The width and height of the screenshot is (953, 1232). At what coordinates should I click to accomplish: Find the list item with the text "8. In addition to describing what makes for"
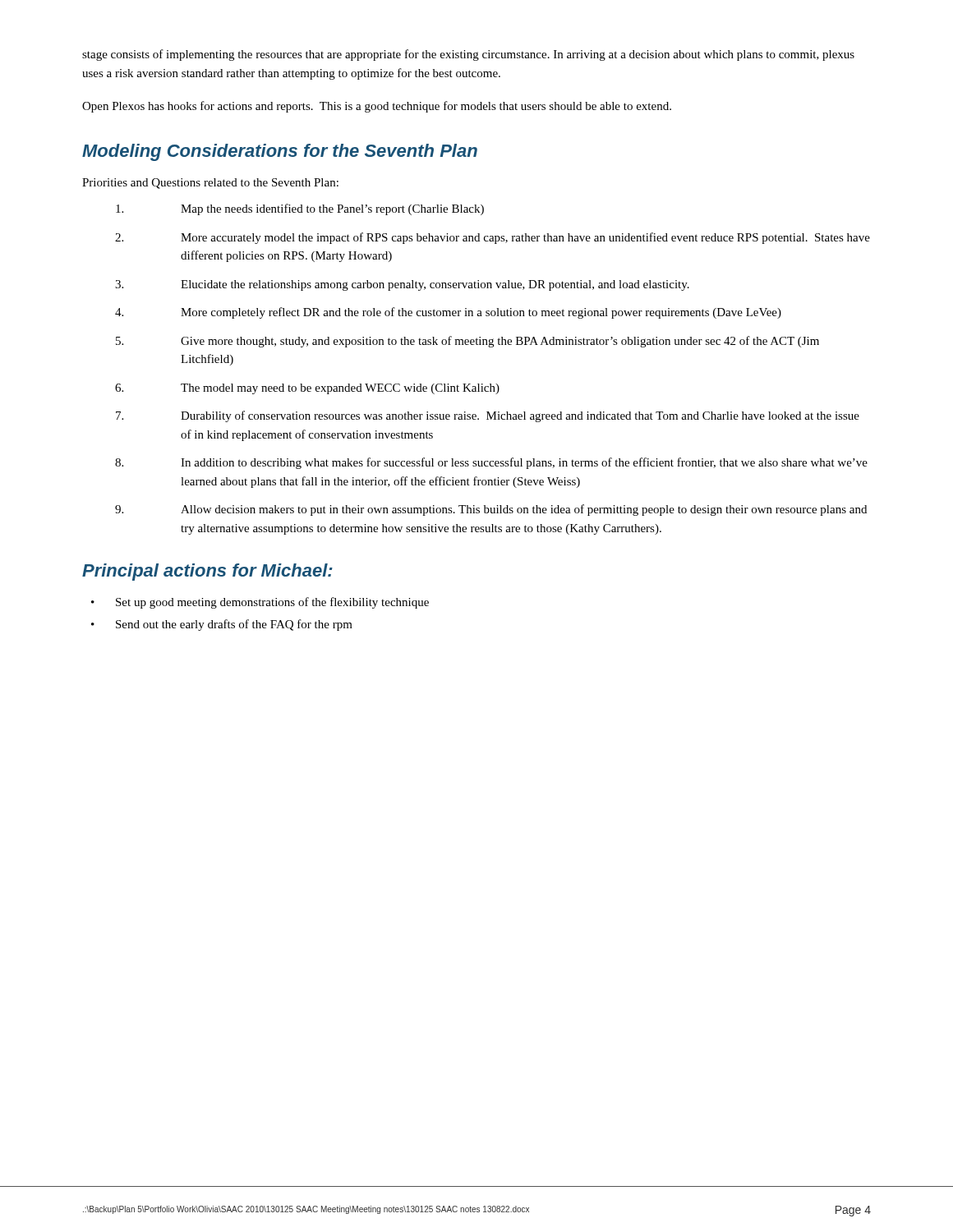click(476, 472)
